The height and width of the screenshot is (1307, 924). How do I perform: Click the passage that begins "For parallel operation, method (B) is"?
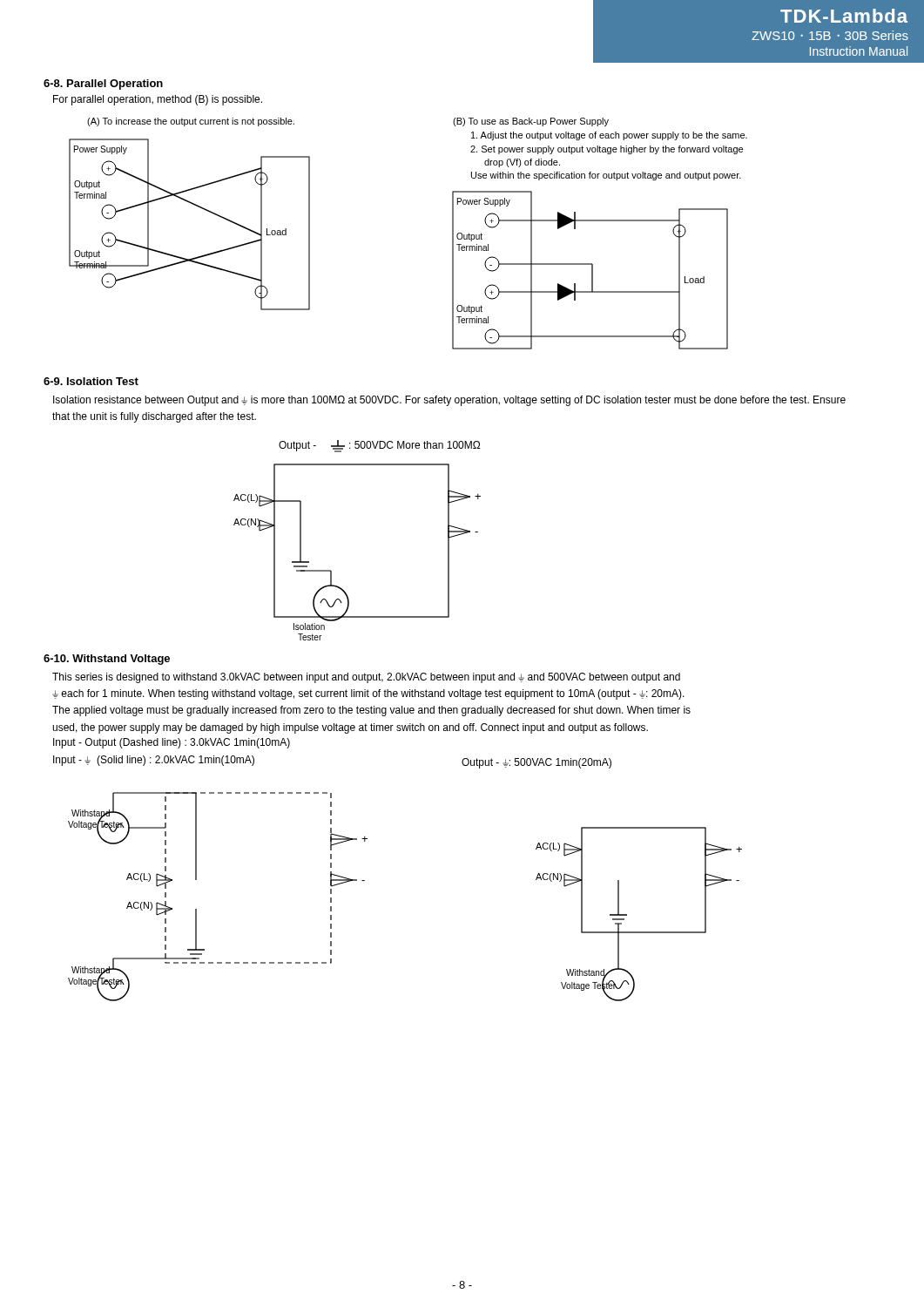click(x=158, y=99)
